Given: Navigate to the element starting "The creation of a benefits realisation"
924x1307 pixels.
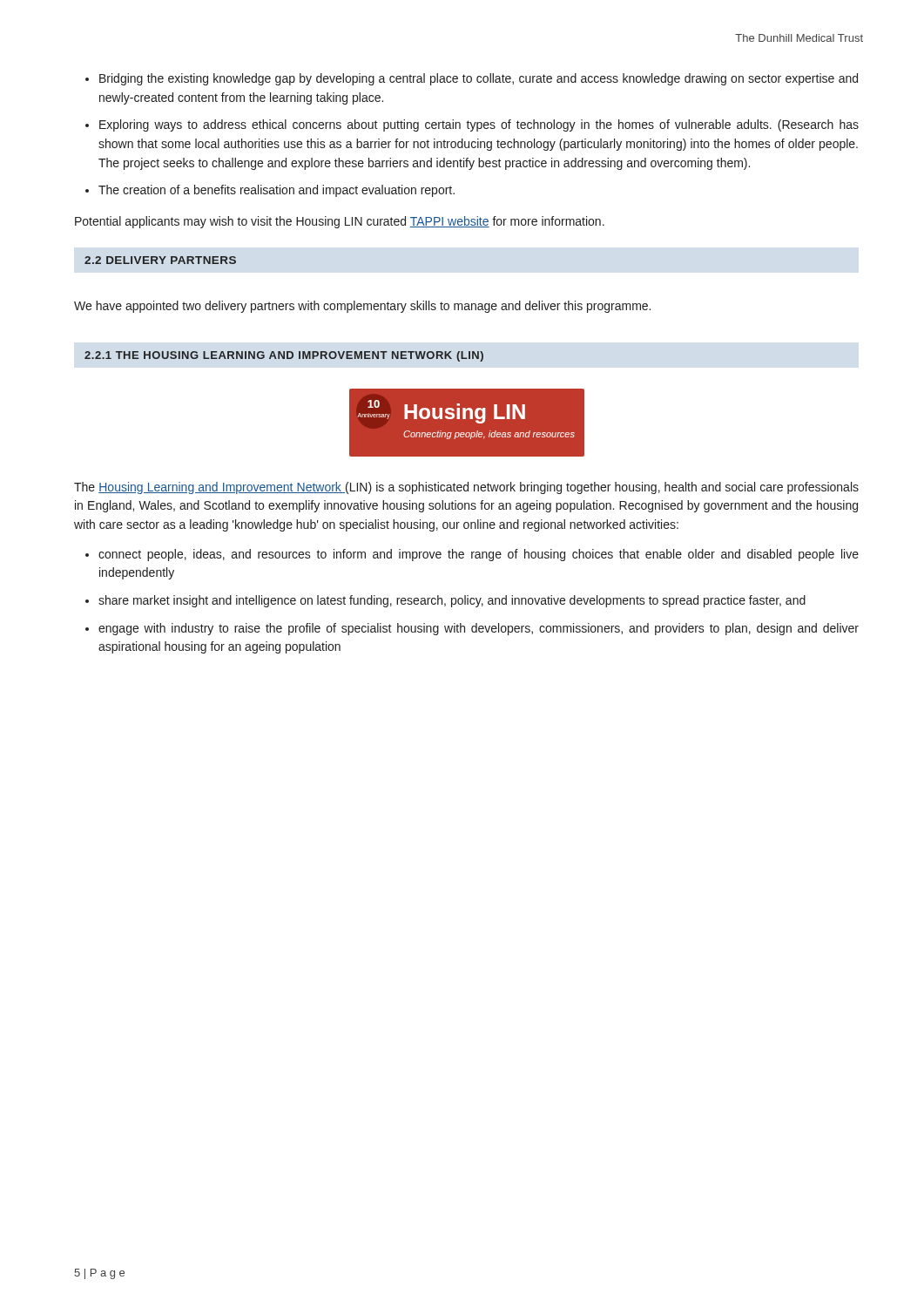Looking at the screenshot, I should [277, 190].
